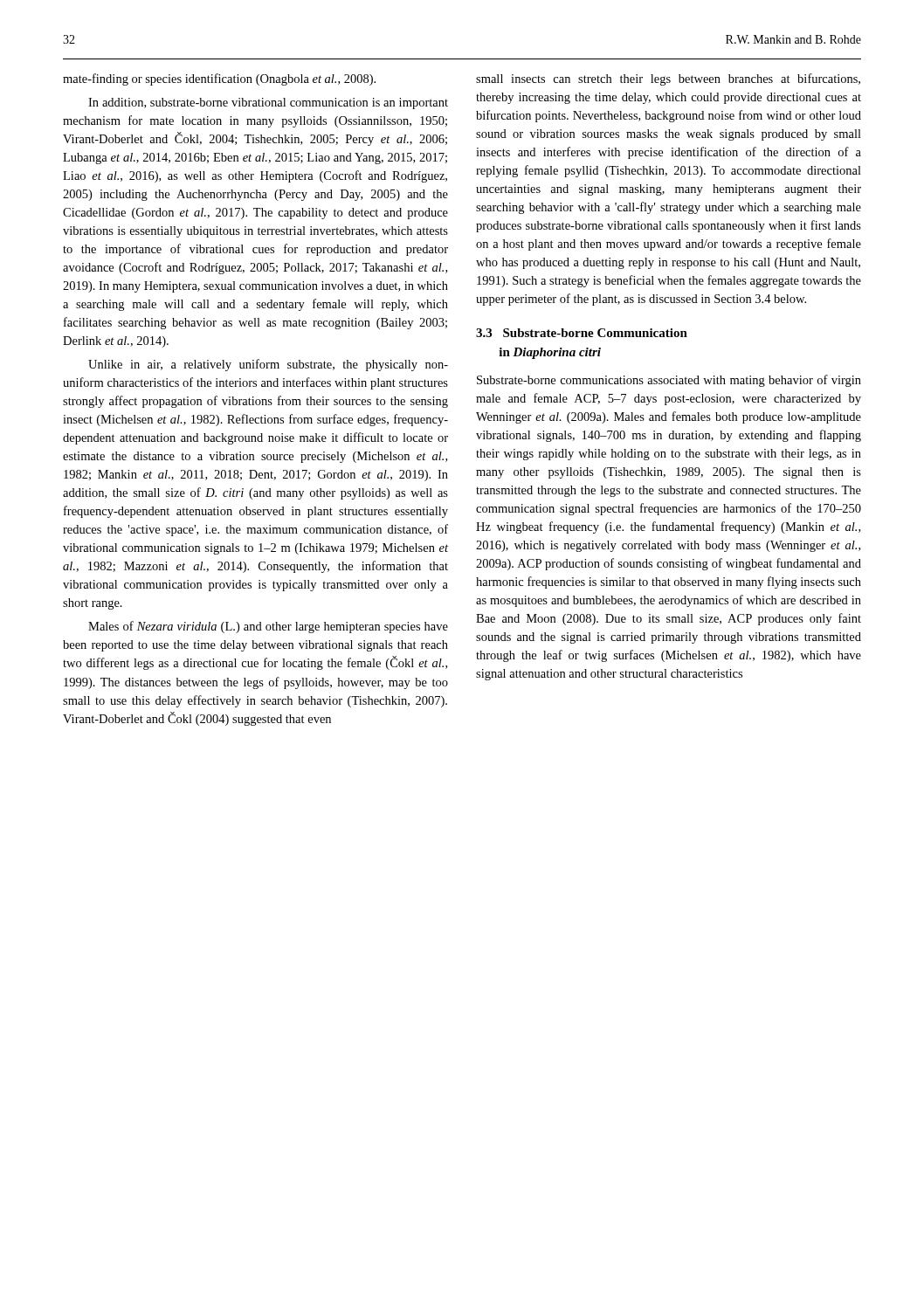The height and width of the screenshot is (1310, 924).
Task: Click the passage that begins "small insects can"
Action: pos(669,189)
